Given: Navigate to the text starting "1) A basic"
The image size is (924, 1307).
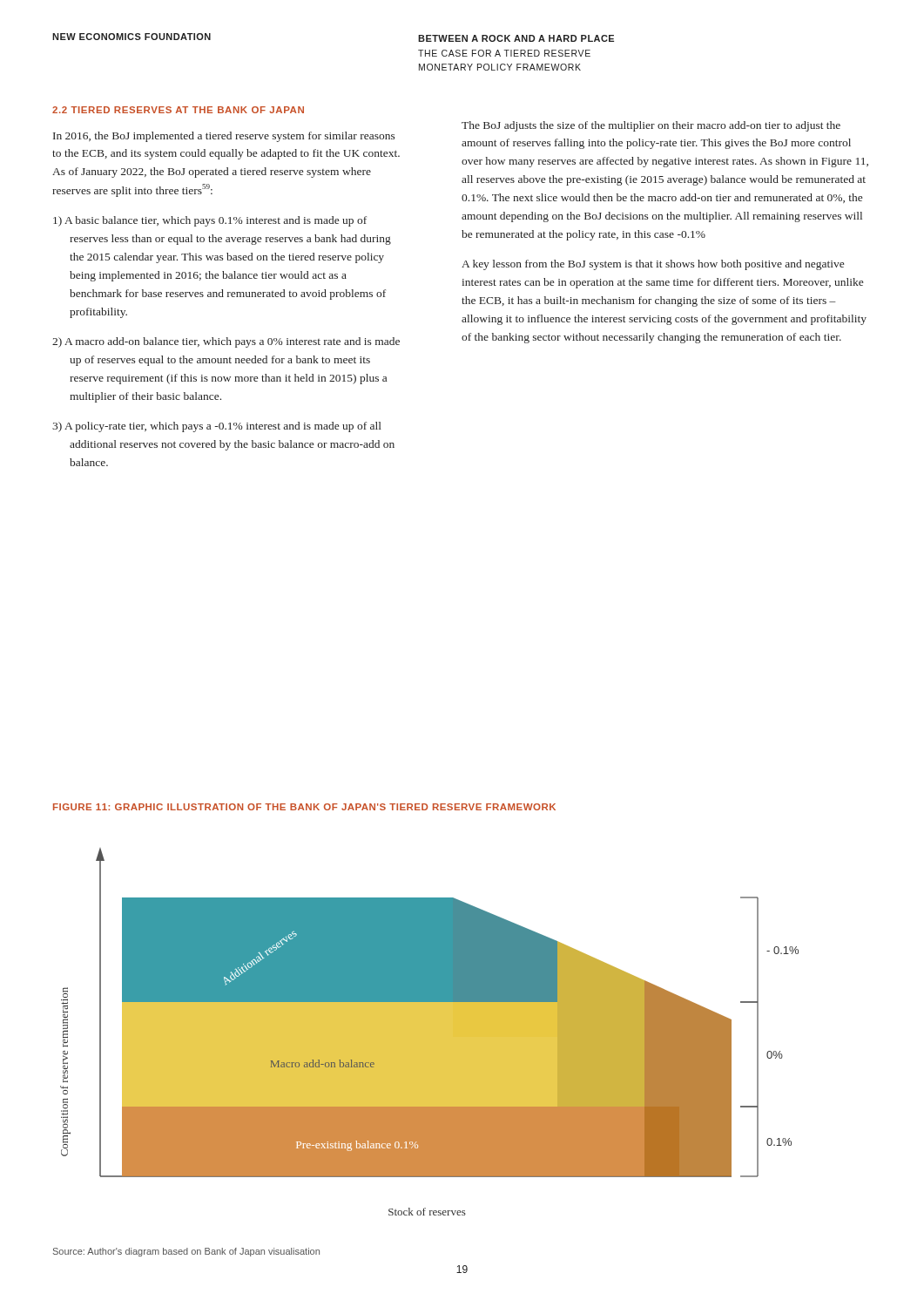Looking at the screenshot, I should [226, 267].
